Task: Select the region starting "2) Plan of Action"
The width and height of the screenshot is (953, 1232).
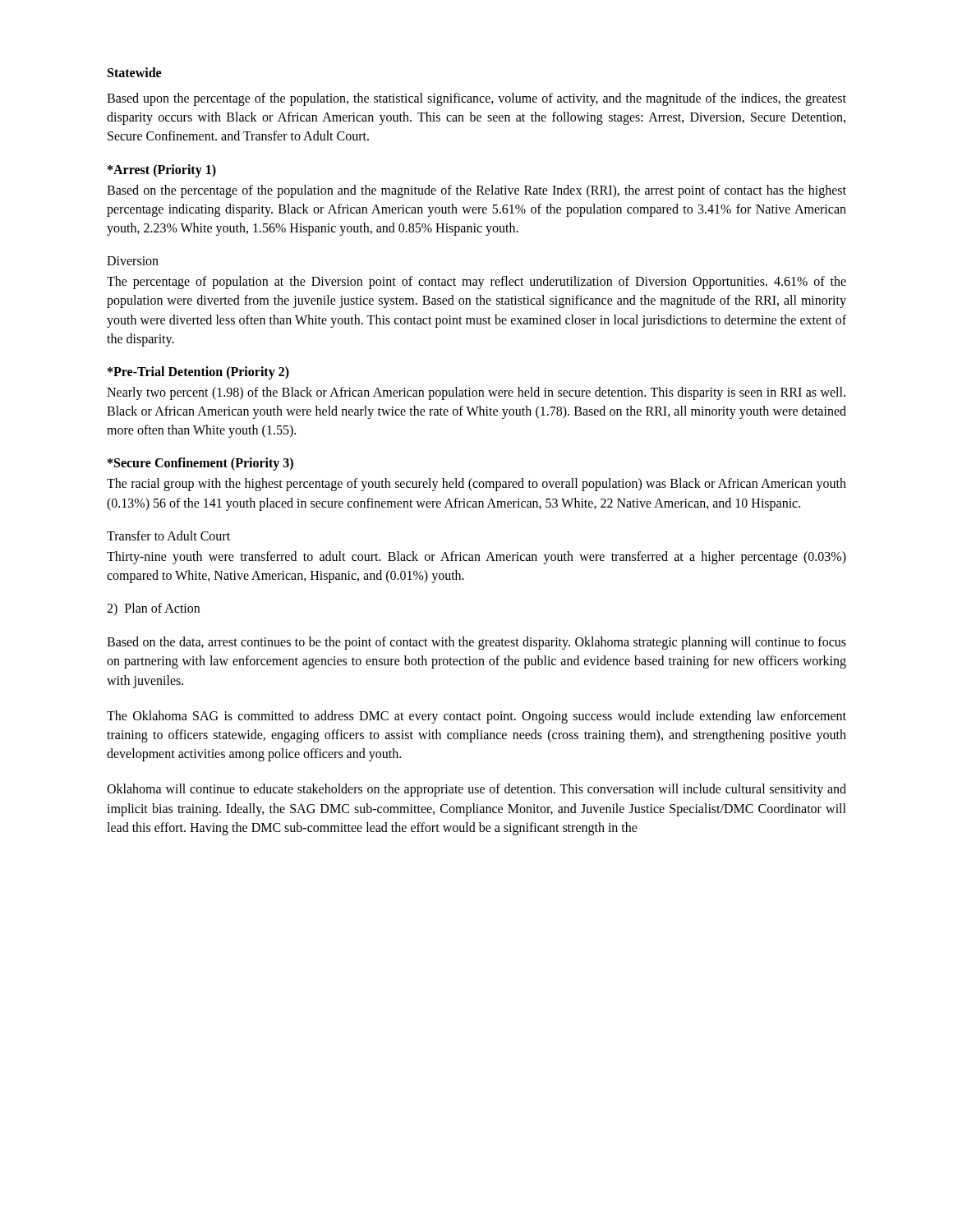Action: coord(154,608)
